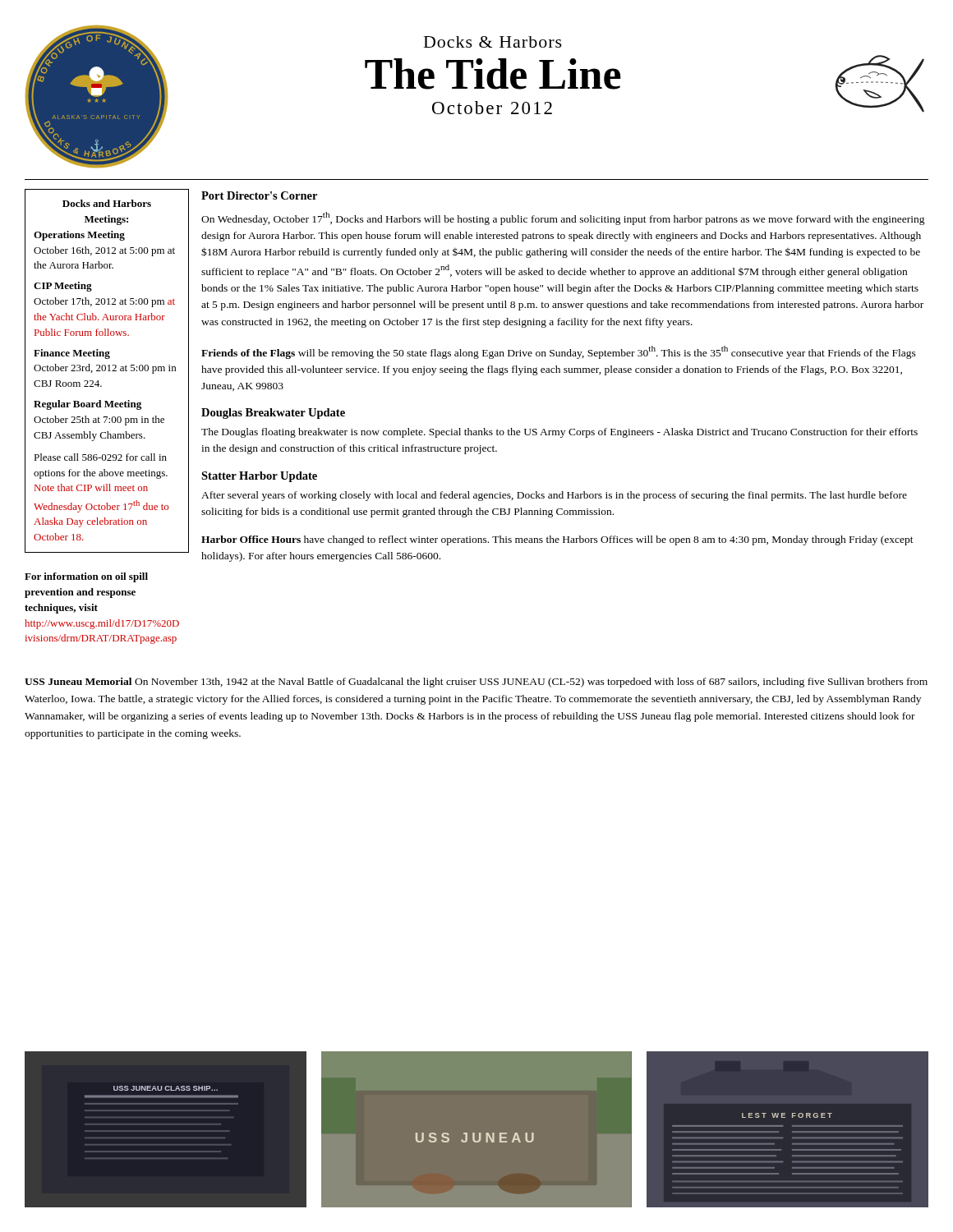The height and width of the screenshot is (1232, 953).
Task: Click on the text starting "USS Juneau Memorial On November 13th,"
Action: coord(476,707)
